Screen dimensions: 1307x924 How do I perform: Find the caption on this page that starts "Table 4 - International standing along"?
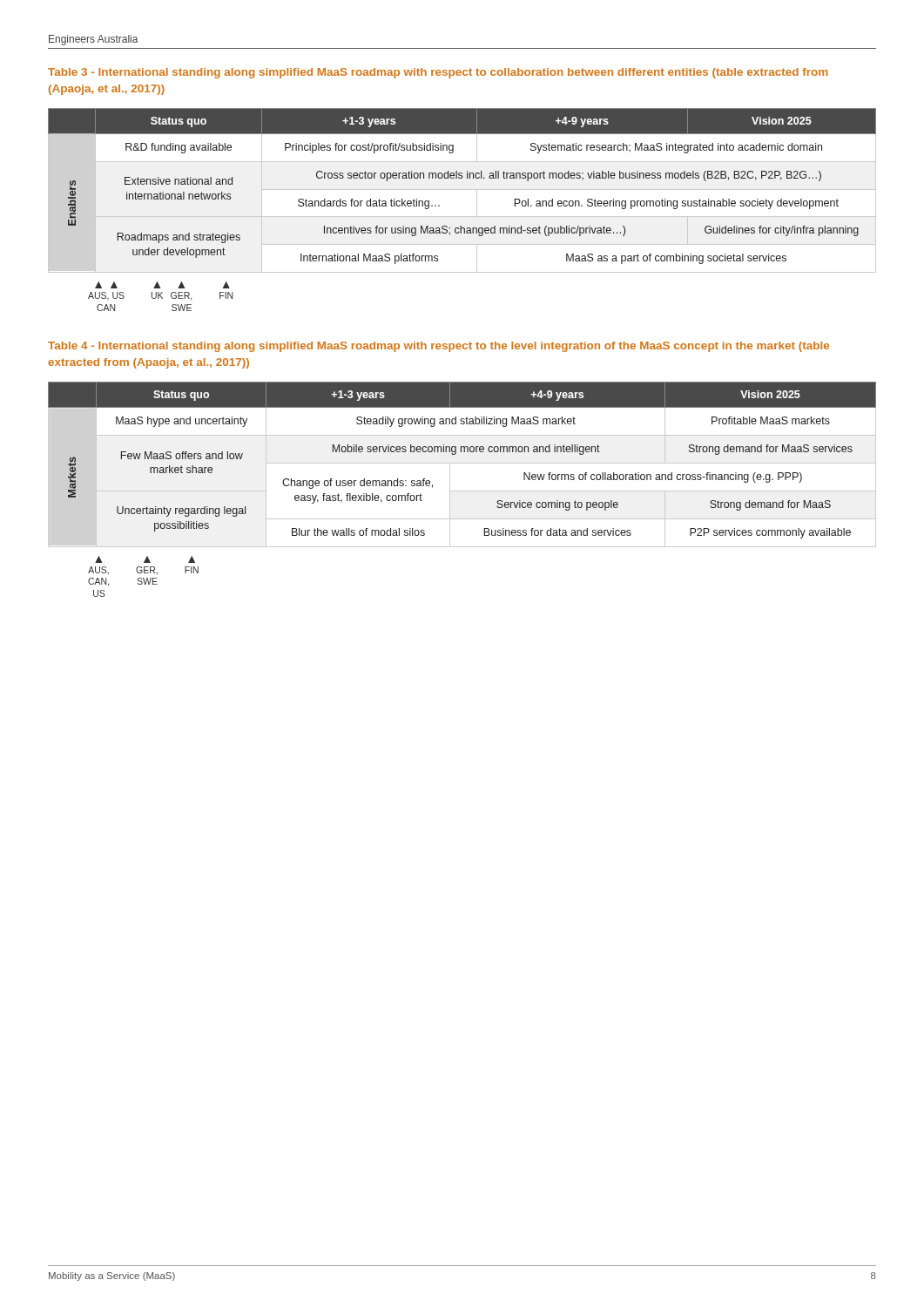(439, 354)
